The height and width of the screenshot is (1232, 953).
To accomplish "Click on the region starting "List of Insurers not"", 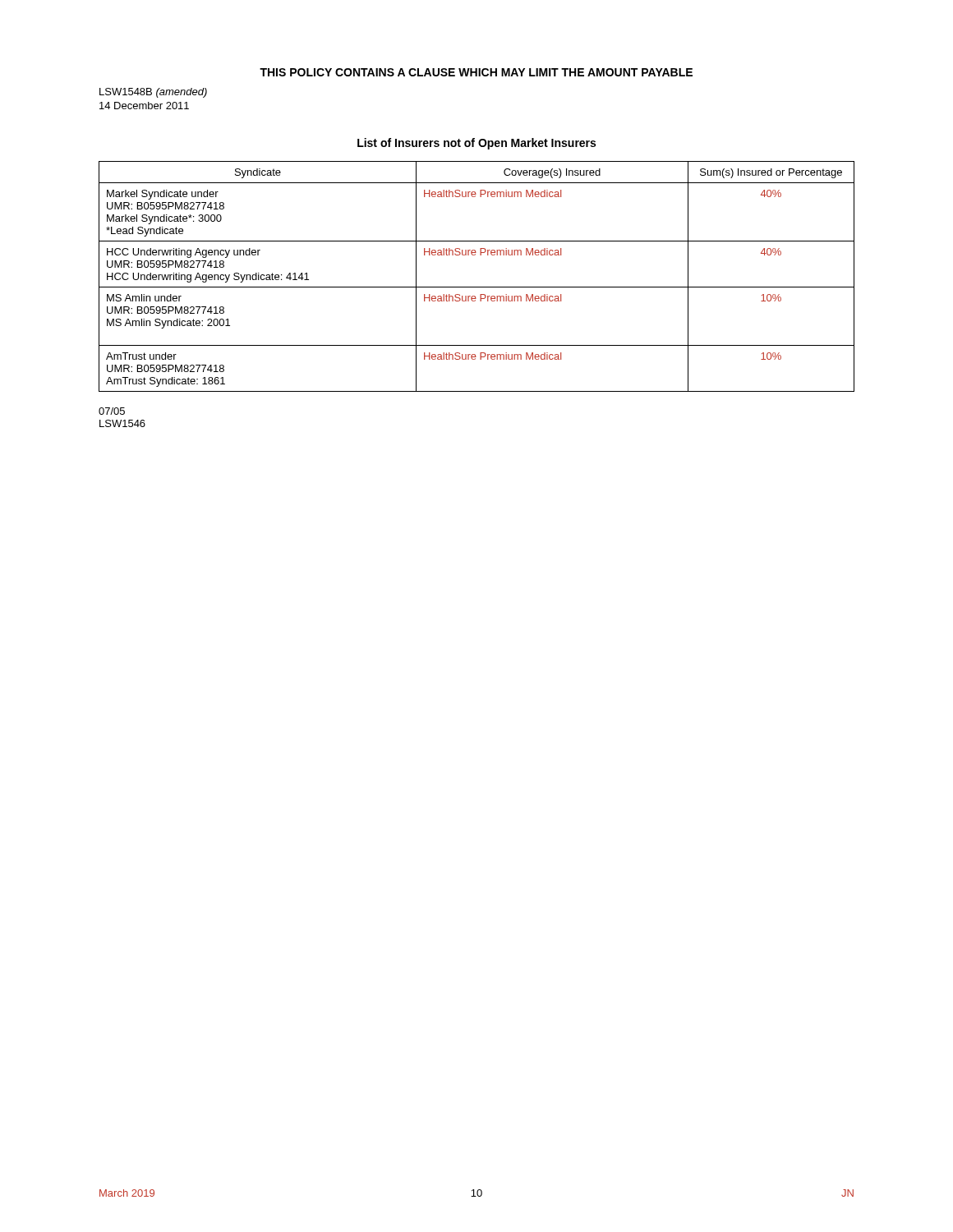I will pyautogui.click(x=476, y=143).
